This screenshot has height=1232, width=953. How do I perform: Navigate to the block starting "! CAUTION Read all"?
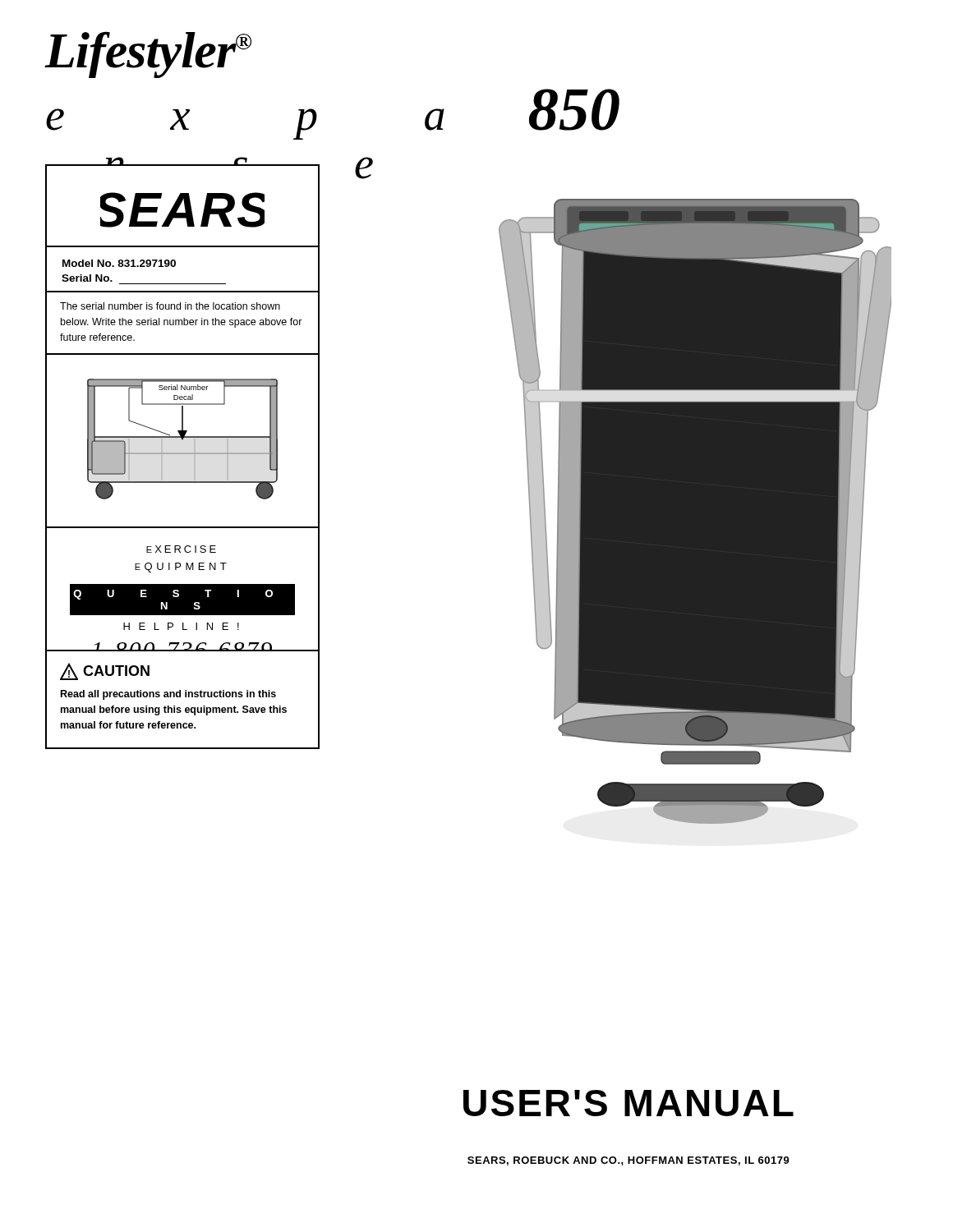tap(182, 698)
